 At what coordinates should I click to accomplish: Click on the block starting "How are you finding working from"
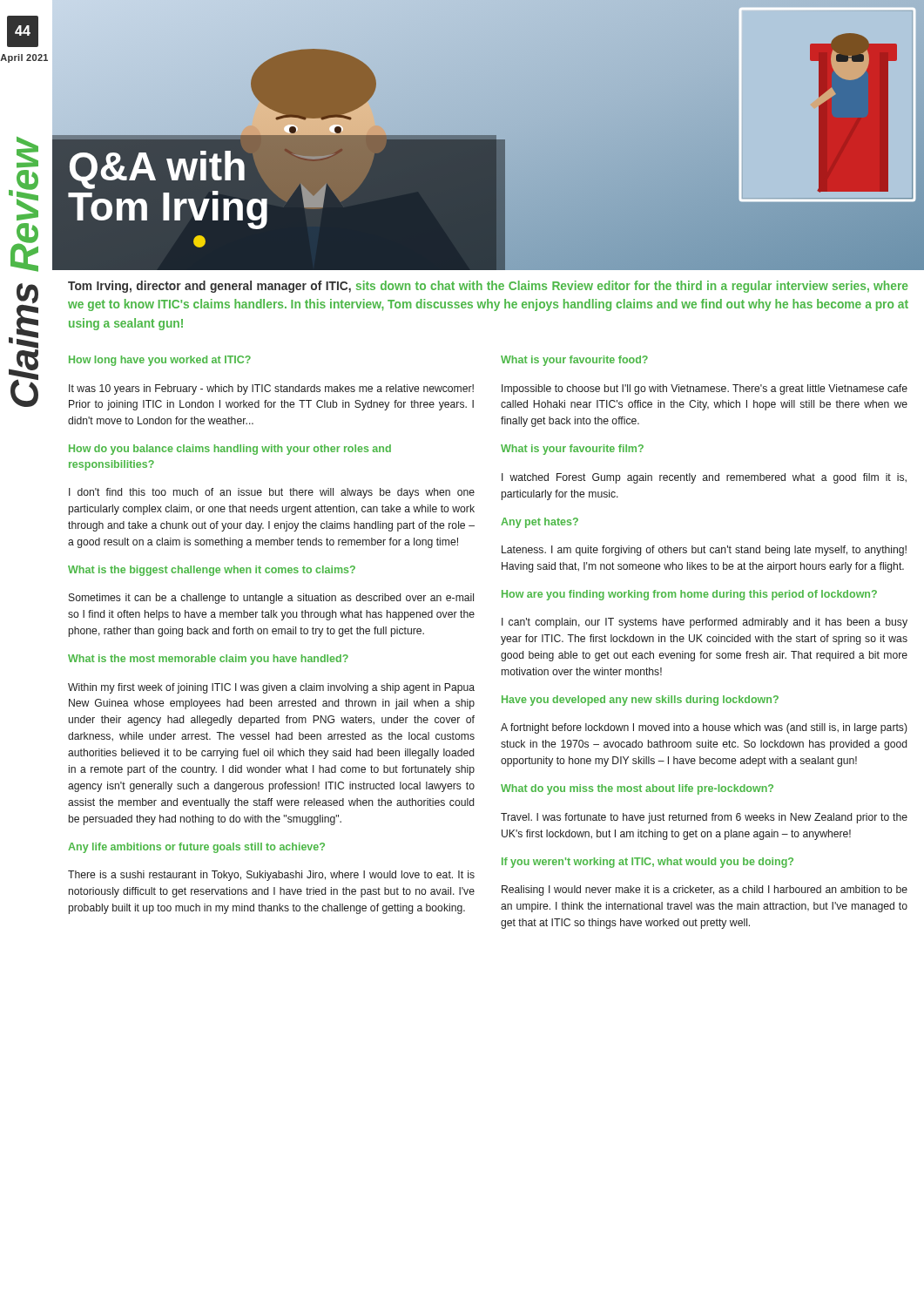click(x=704, y=595)
